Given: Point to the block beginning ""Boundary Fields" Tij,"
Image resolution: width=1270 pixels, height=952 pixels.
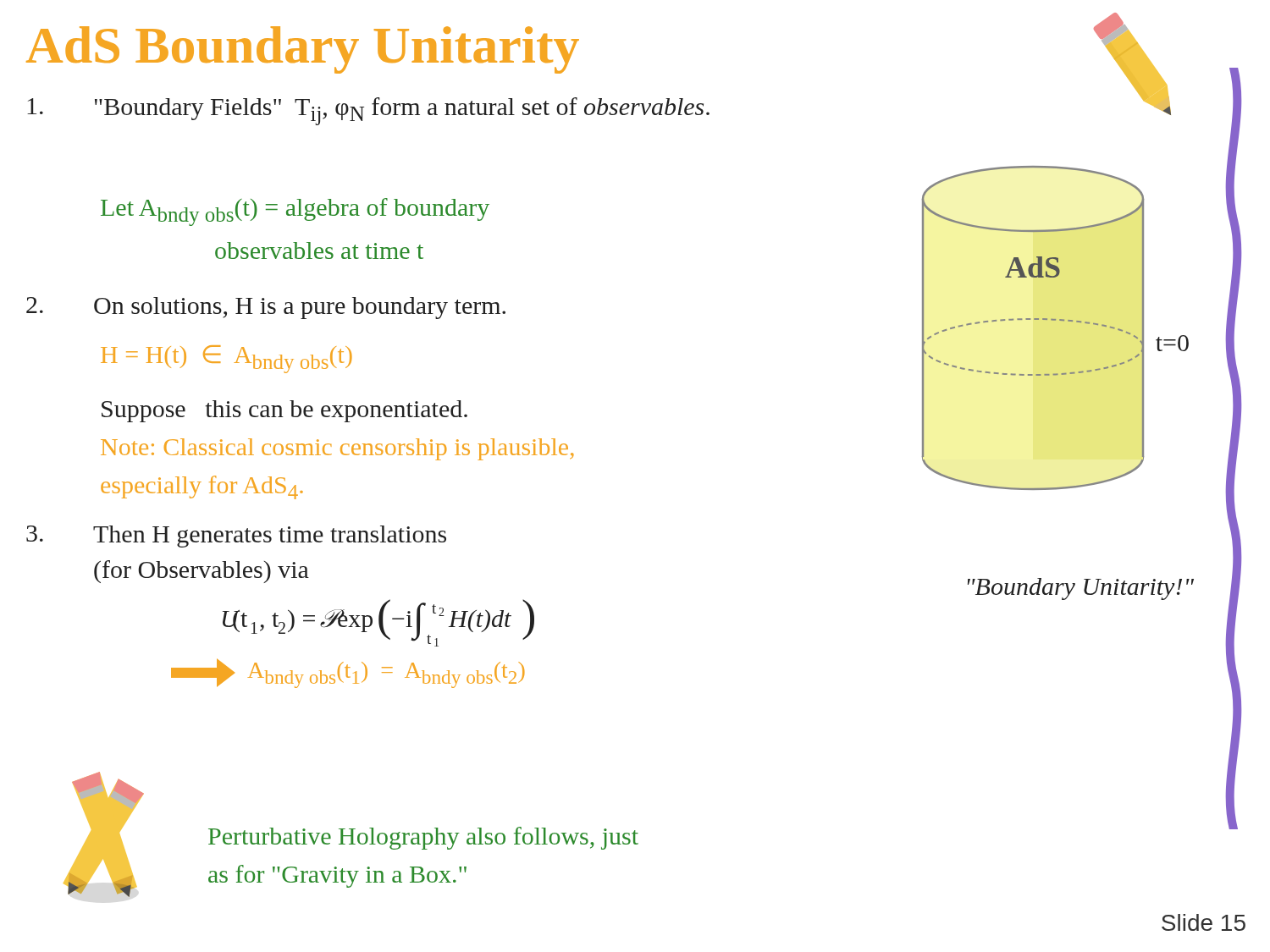Looking at the screenshot, I should pos(368,109).
